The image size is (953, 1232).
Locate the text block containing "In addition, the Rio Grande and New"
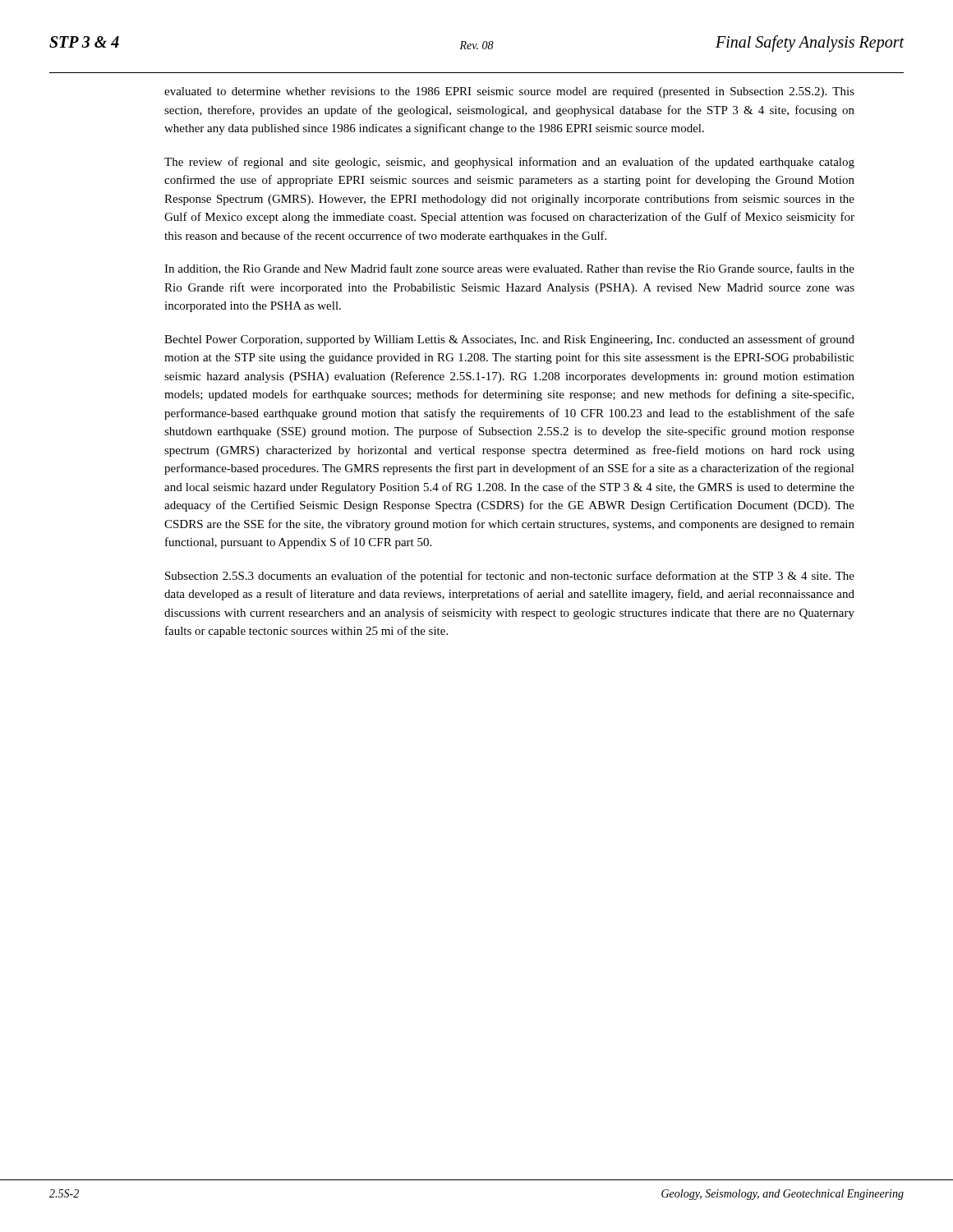(x=509, y=287)
